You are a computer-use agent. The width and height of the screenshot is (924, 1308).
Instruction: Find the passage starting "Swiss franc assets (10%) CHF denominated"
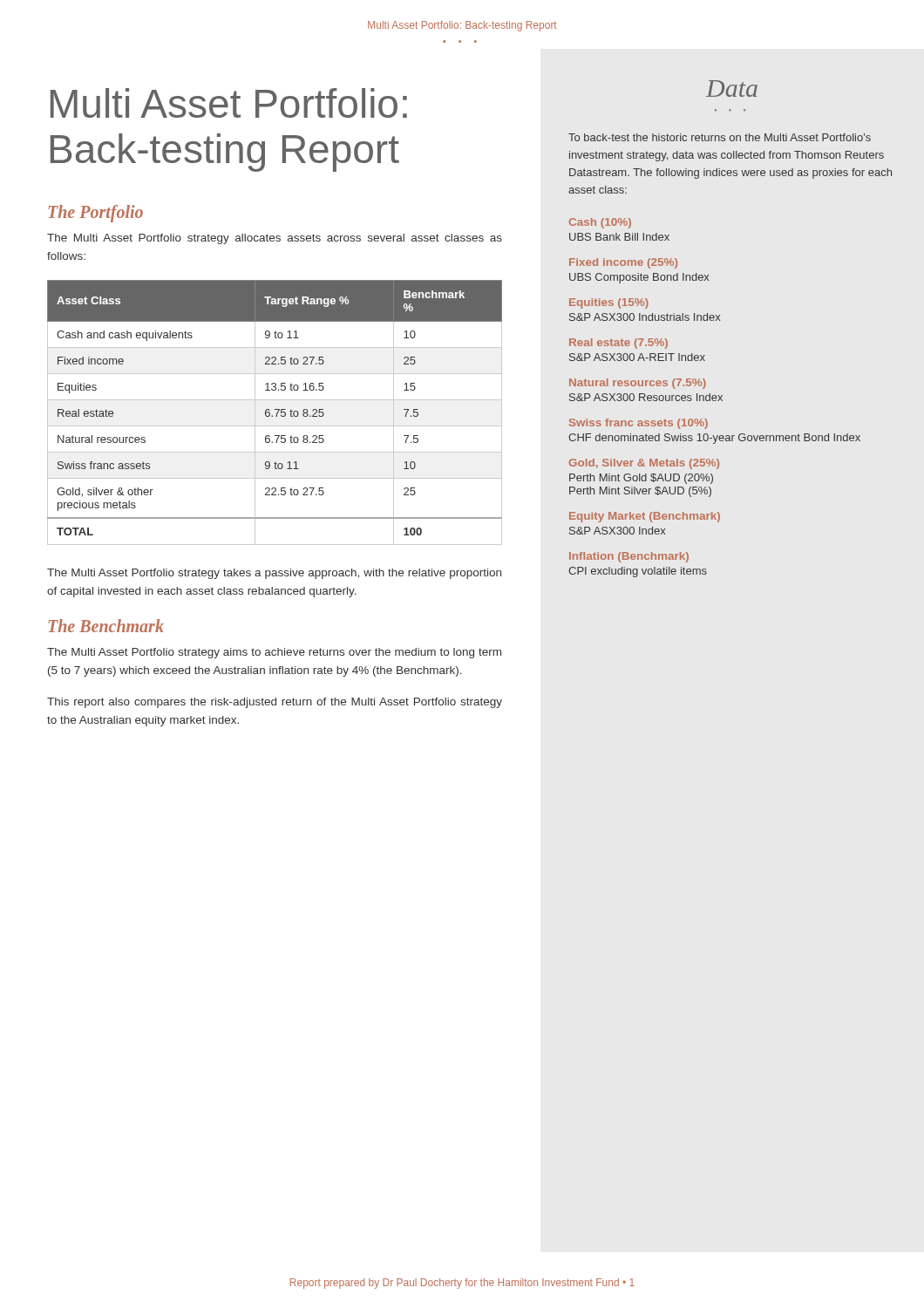click(732, 429)
